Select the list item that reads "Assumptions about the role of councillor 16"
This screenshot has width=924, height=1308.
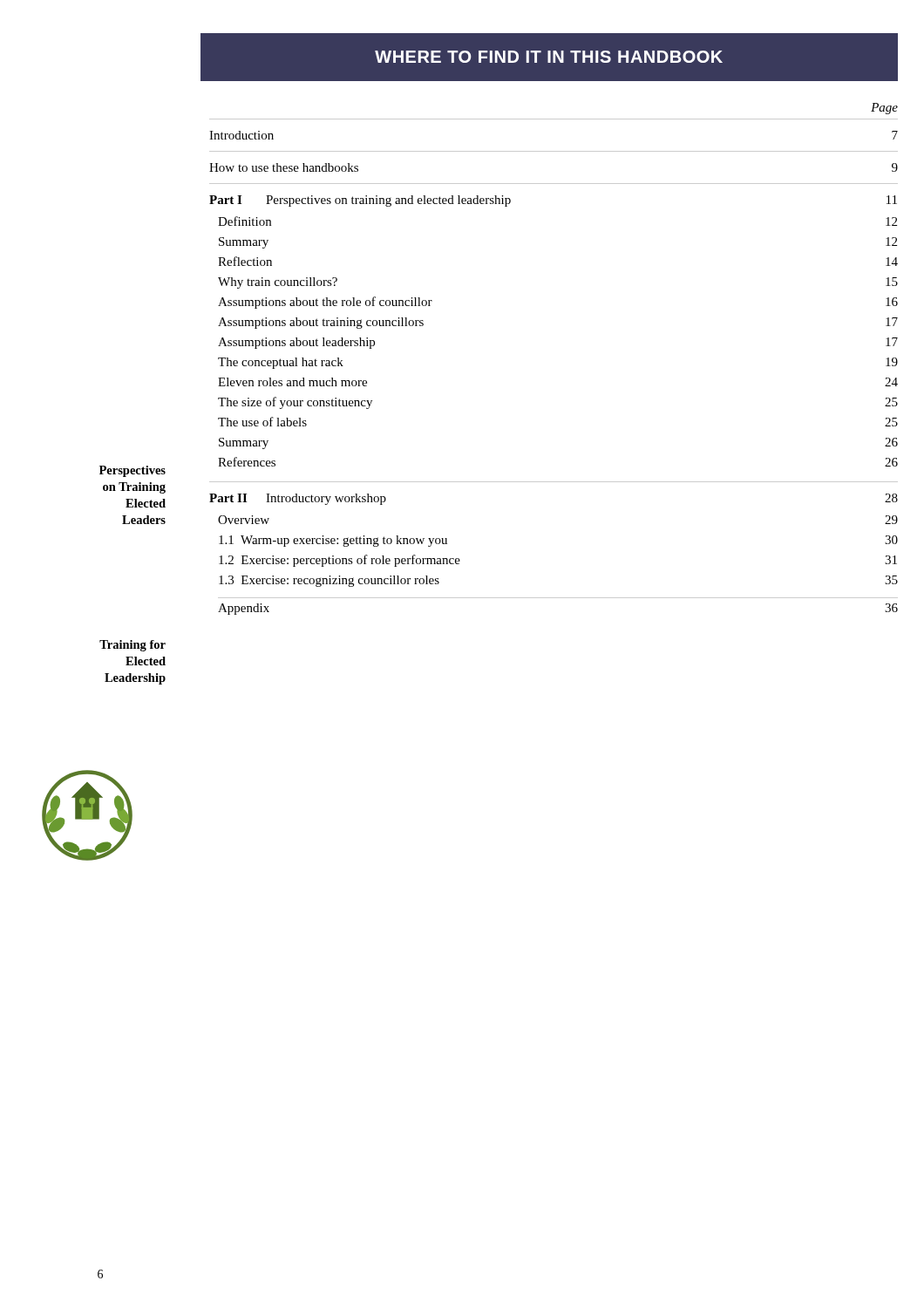[x=326, y=302]
